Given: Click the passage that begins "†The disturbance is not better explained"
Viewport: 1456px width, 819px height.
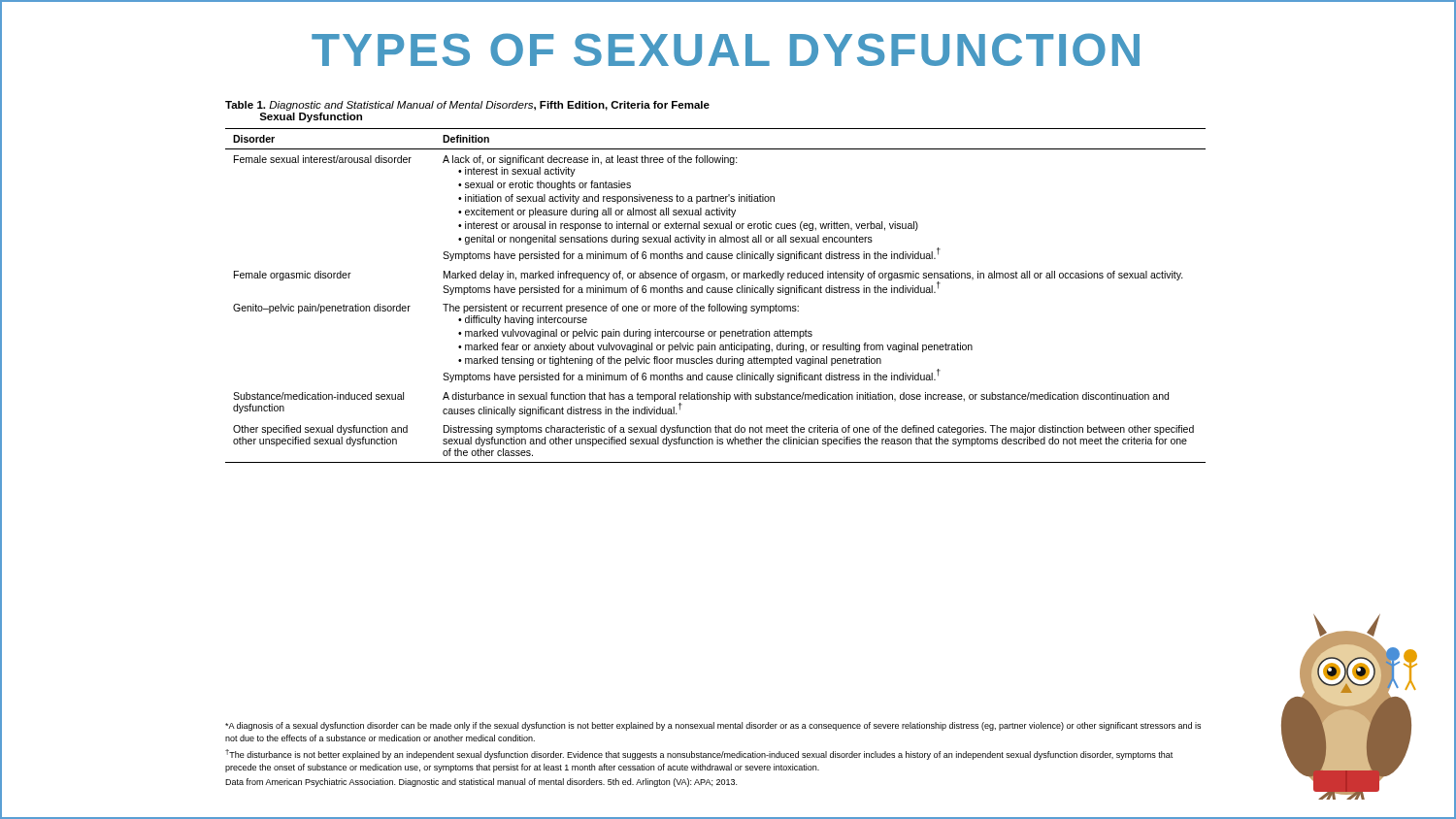Looking at the screenshot, I should coord(699,760).
